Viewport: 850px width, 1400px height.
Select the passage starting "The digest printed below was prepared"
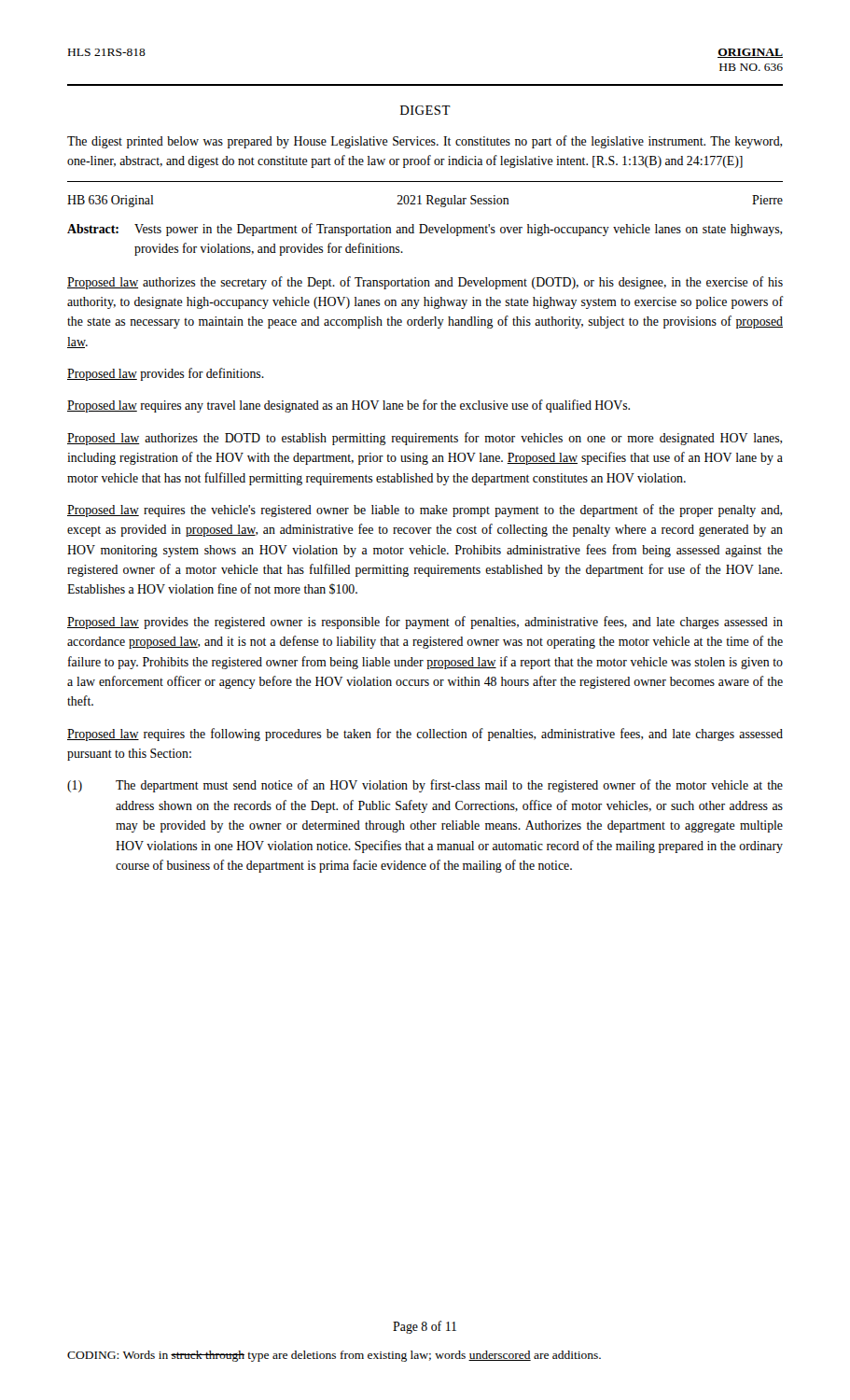click(x=425, y=151)
